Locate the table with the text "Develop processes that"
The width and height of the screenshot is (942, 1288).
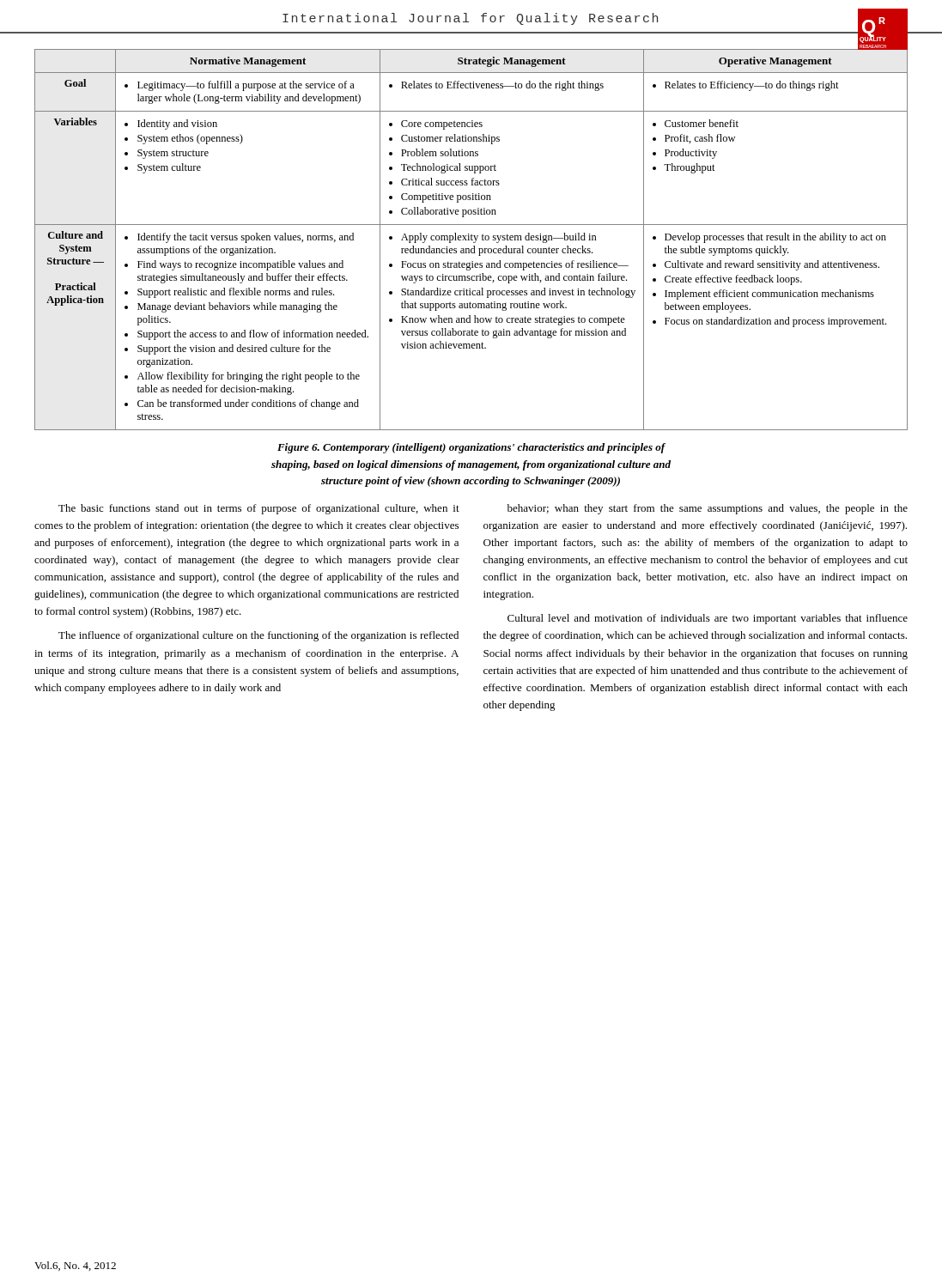pos(471,240)
